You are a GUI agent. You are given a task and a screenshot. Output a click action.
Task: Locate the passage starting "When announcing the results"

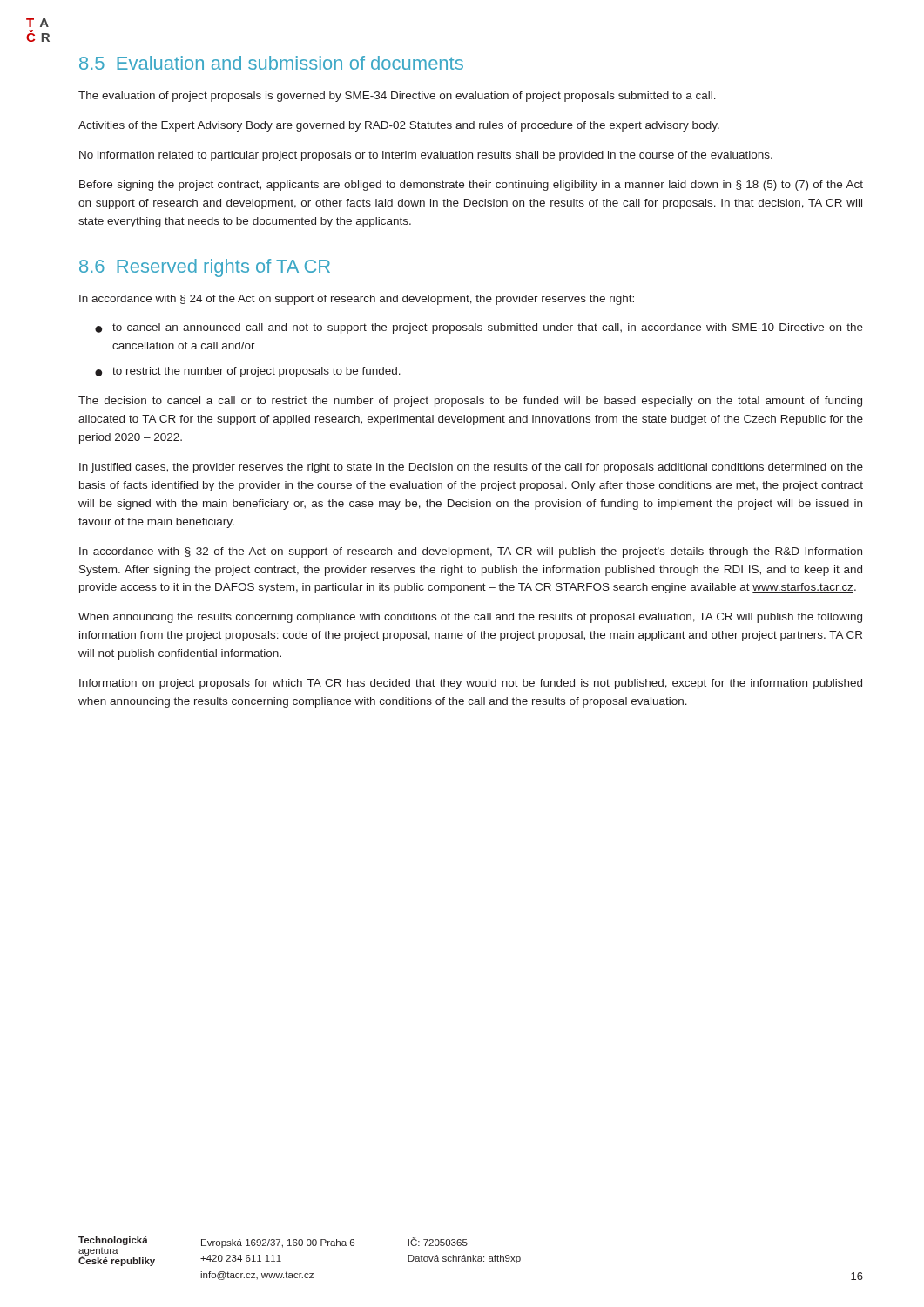point(471,635)
